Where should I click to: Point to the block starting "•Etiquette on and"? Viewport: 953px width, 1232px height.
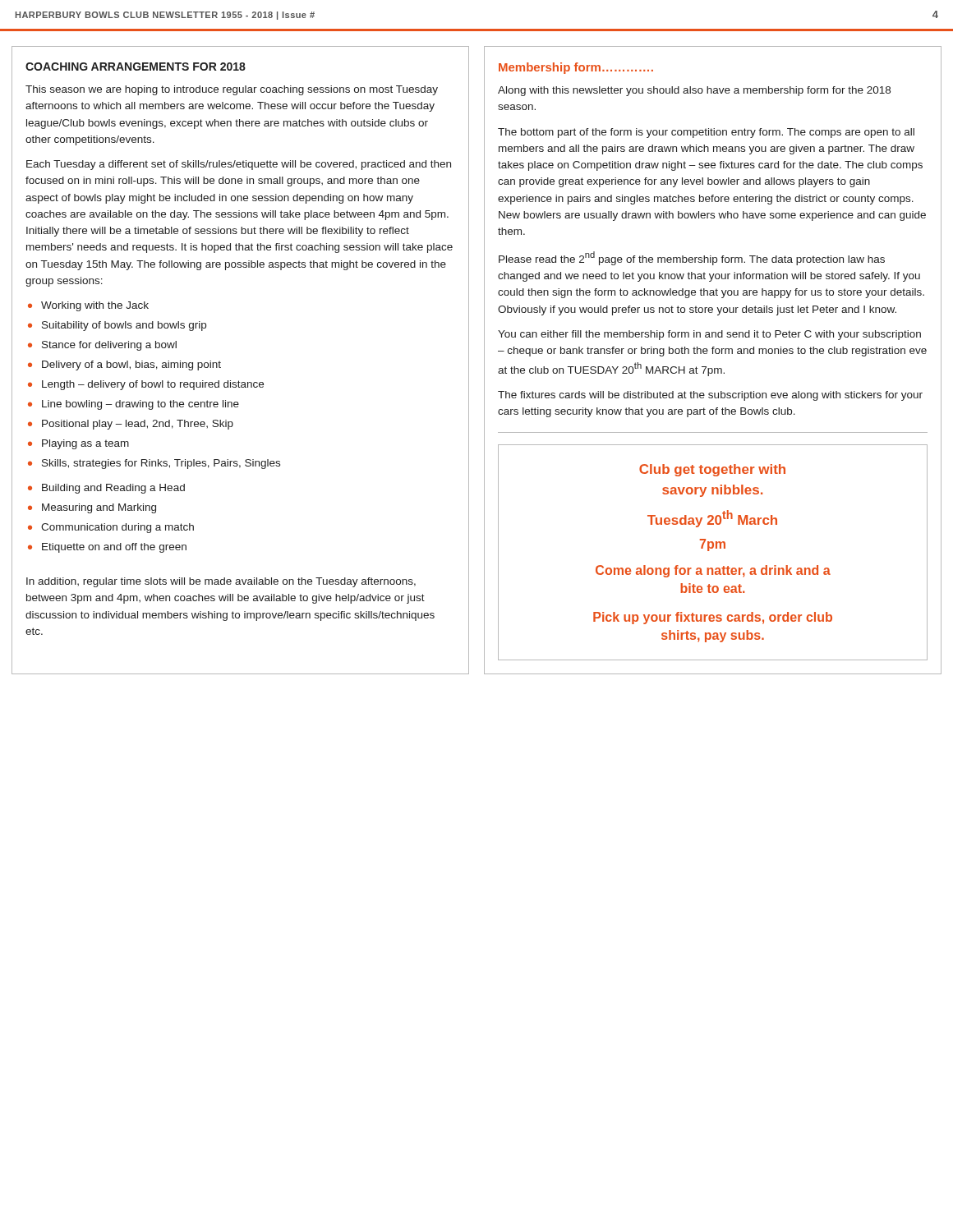[107, 548]
